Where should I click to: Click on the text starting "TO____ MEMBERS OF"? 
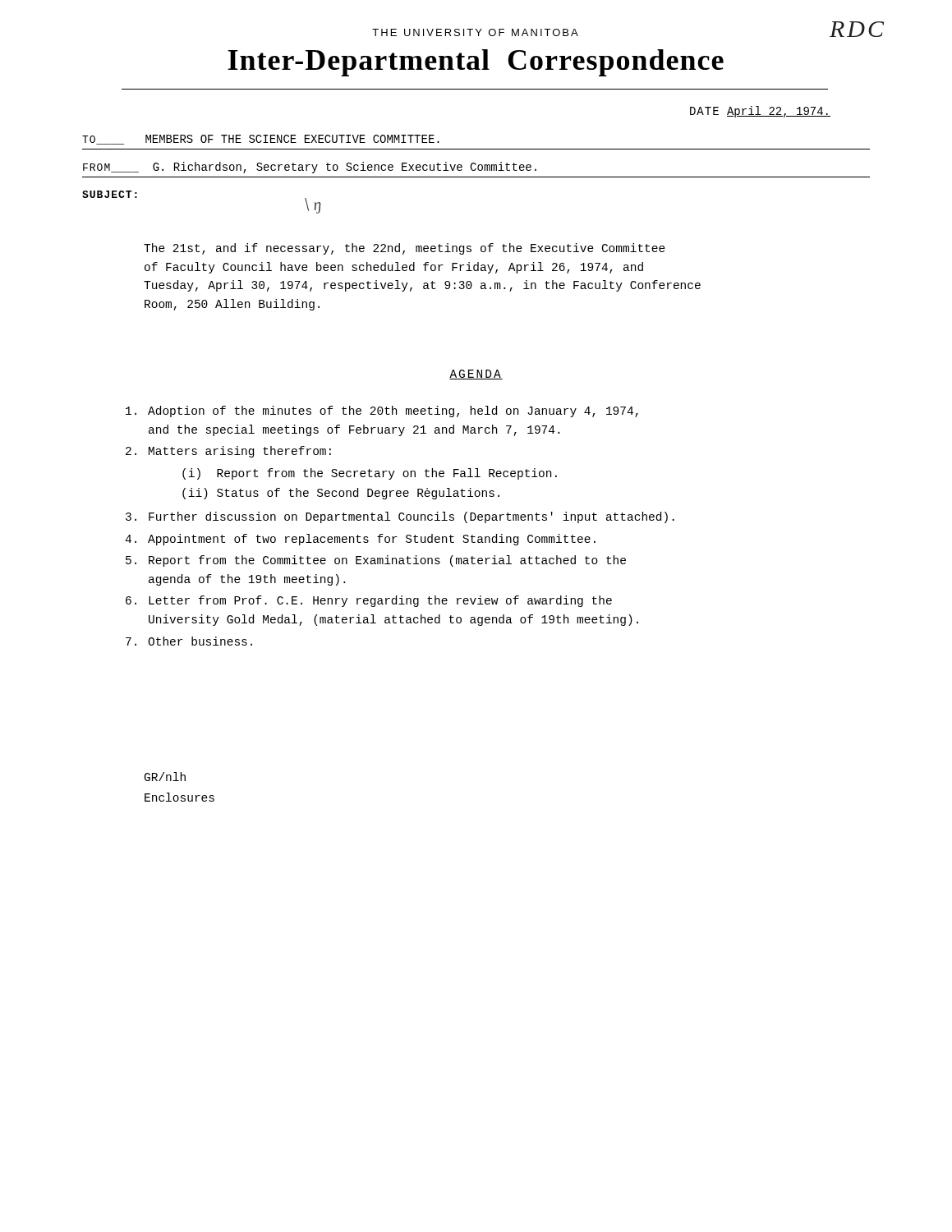point(262,140)
